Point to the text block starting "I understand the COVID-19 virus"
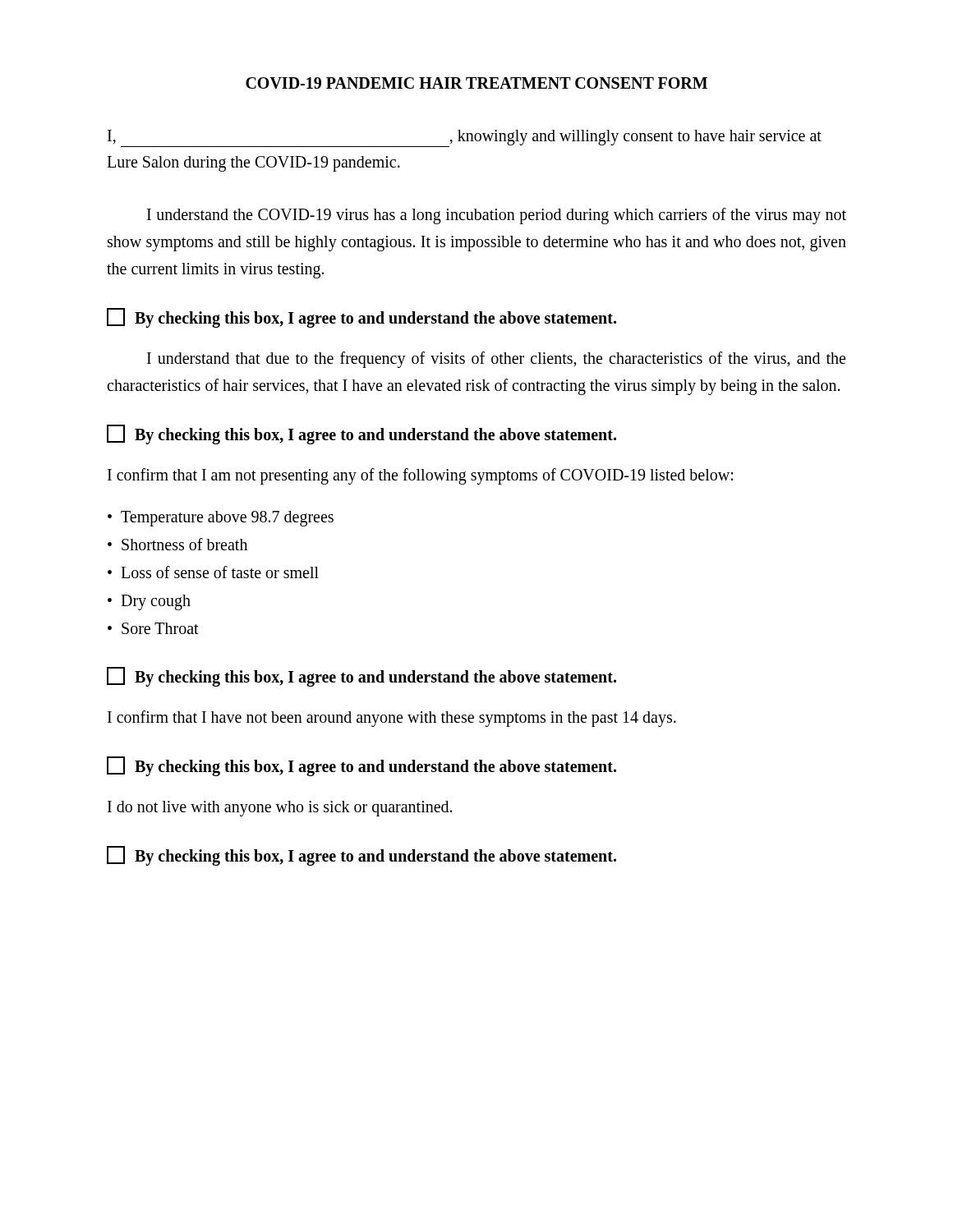Screen dimensions: 1232x953 476,242
